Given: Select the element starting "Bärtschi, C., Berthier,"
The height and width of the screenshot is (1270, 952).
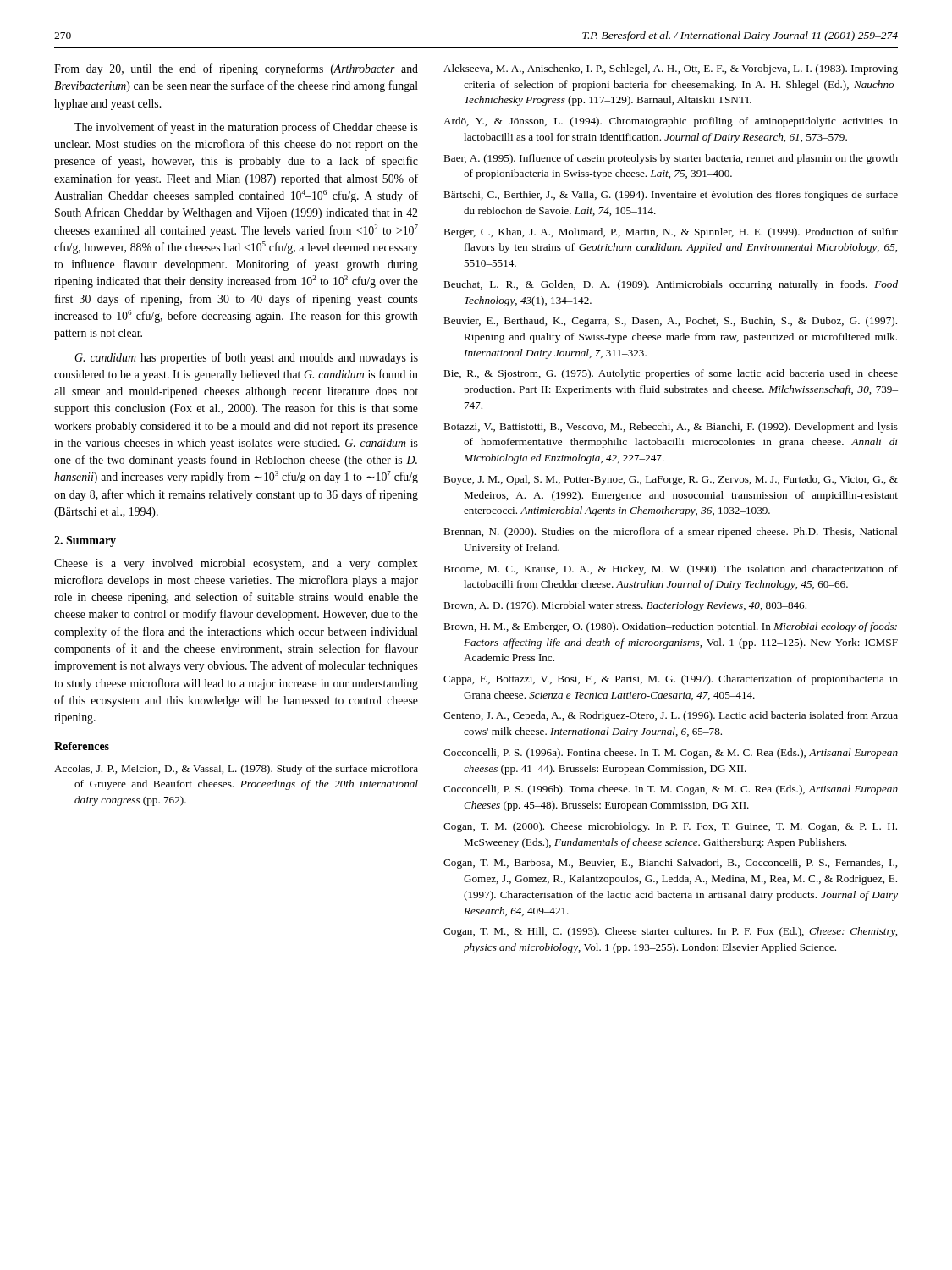Looking at the screenshot, I should (671, 203).
